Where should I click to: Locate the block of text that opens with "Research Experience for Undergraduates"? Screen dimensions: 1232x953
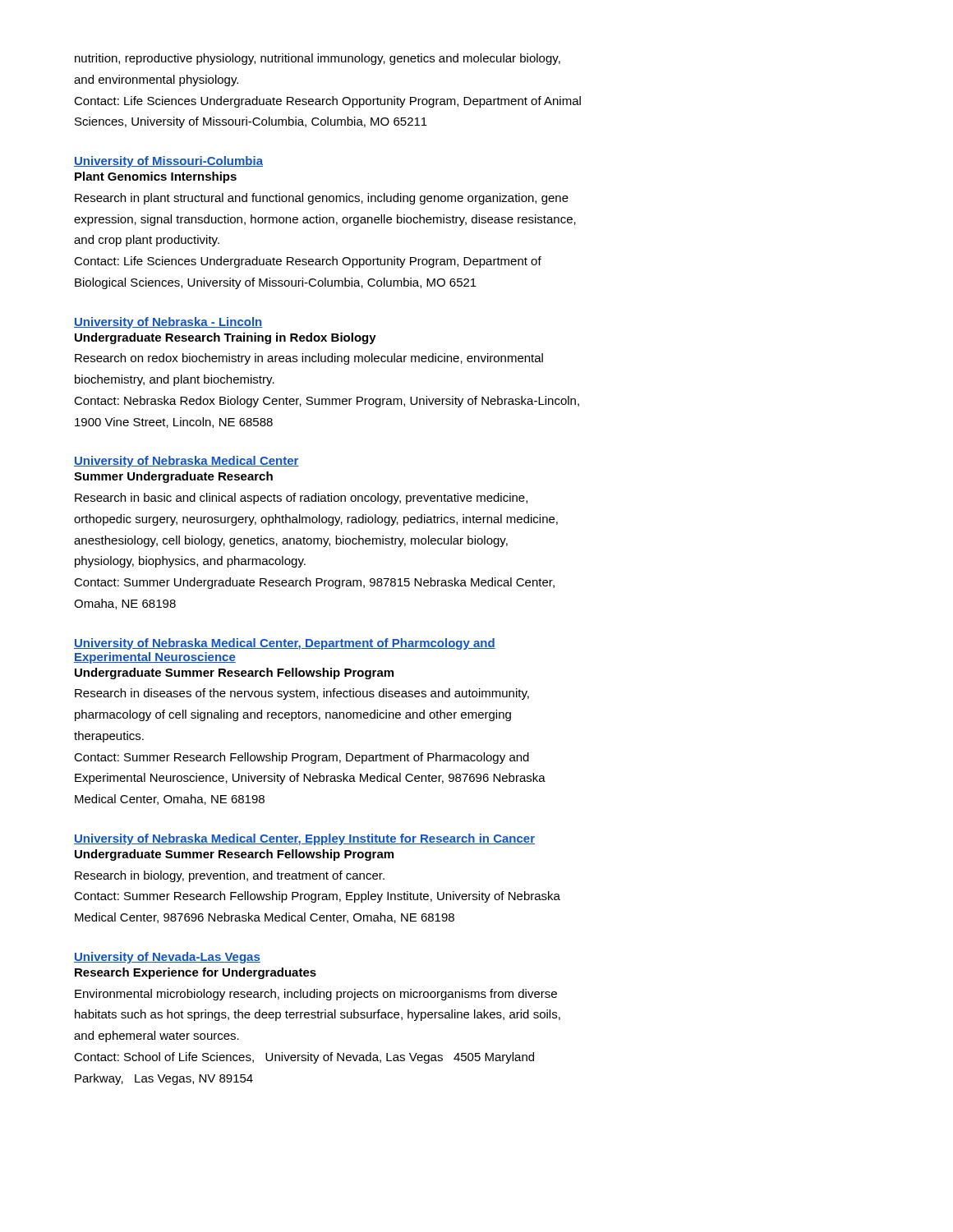(x=476, y=1025)
